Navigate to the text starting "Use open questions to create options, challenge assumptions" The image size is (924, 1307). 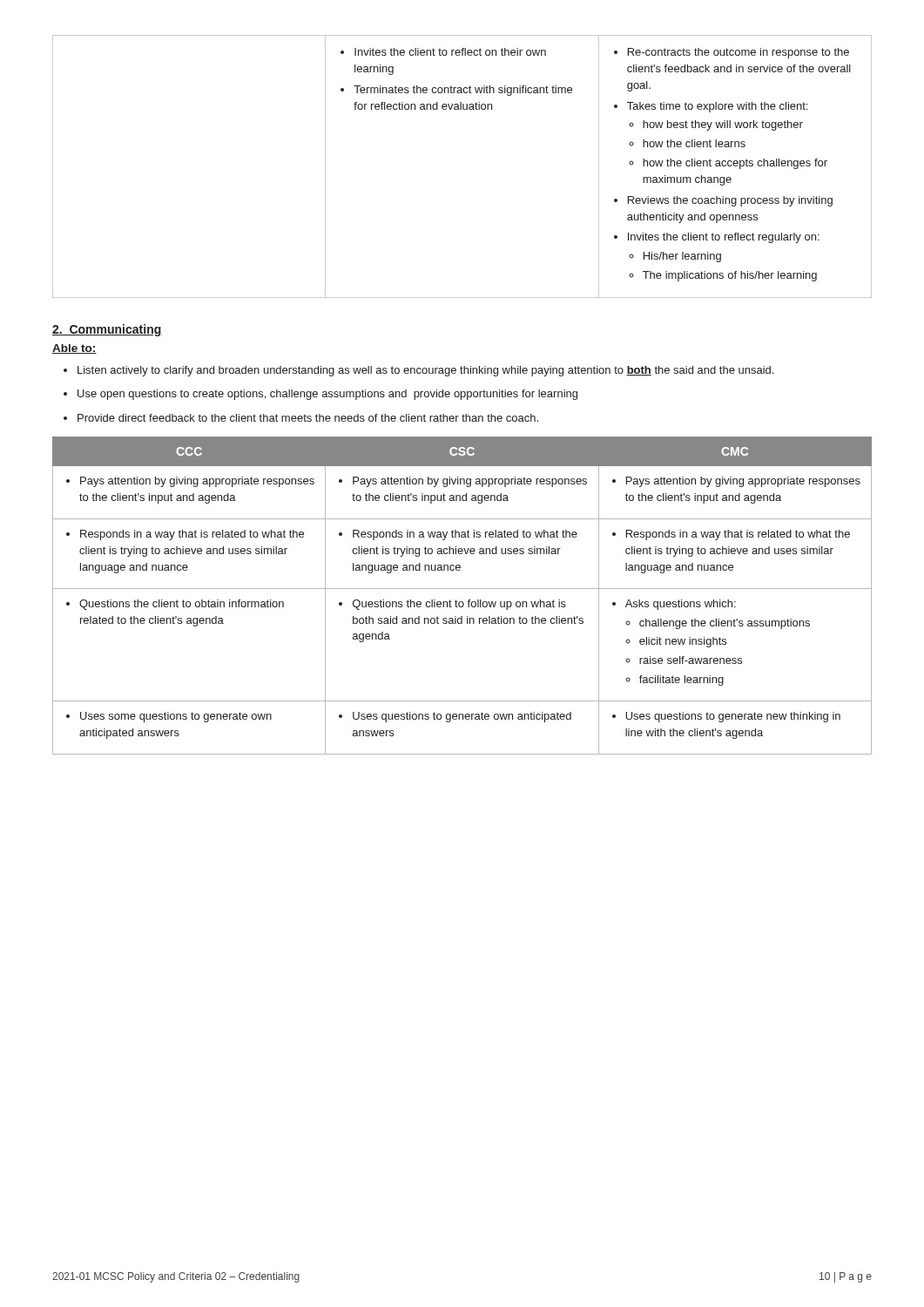327,394
